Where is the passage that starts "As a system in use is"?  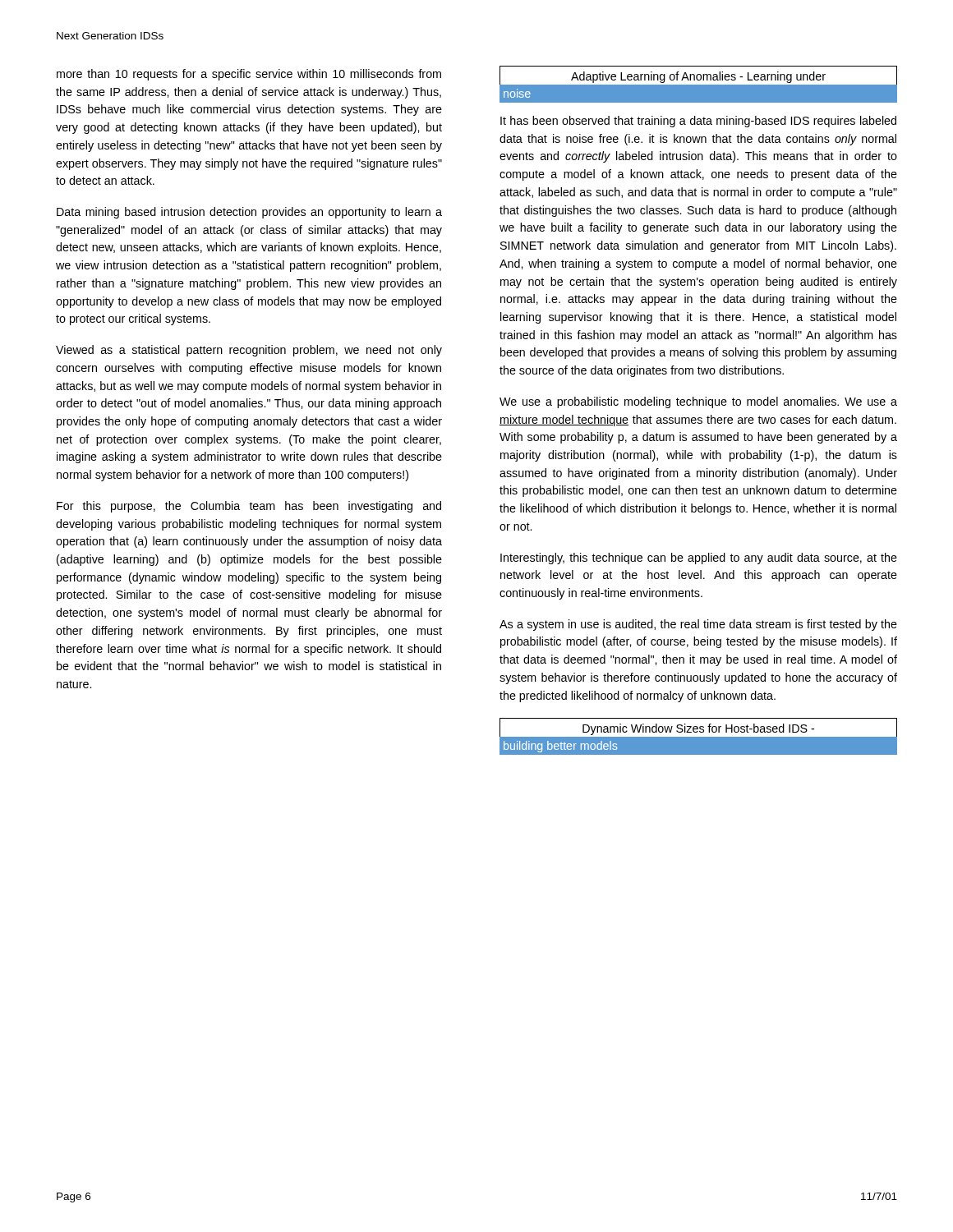click(x=698, y=660)
